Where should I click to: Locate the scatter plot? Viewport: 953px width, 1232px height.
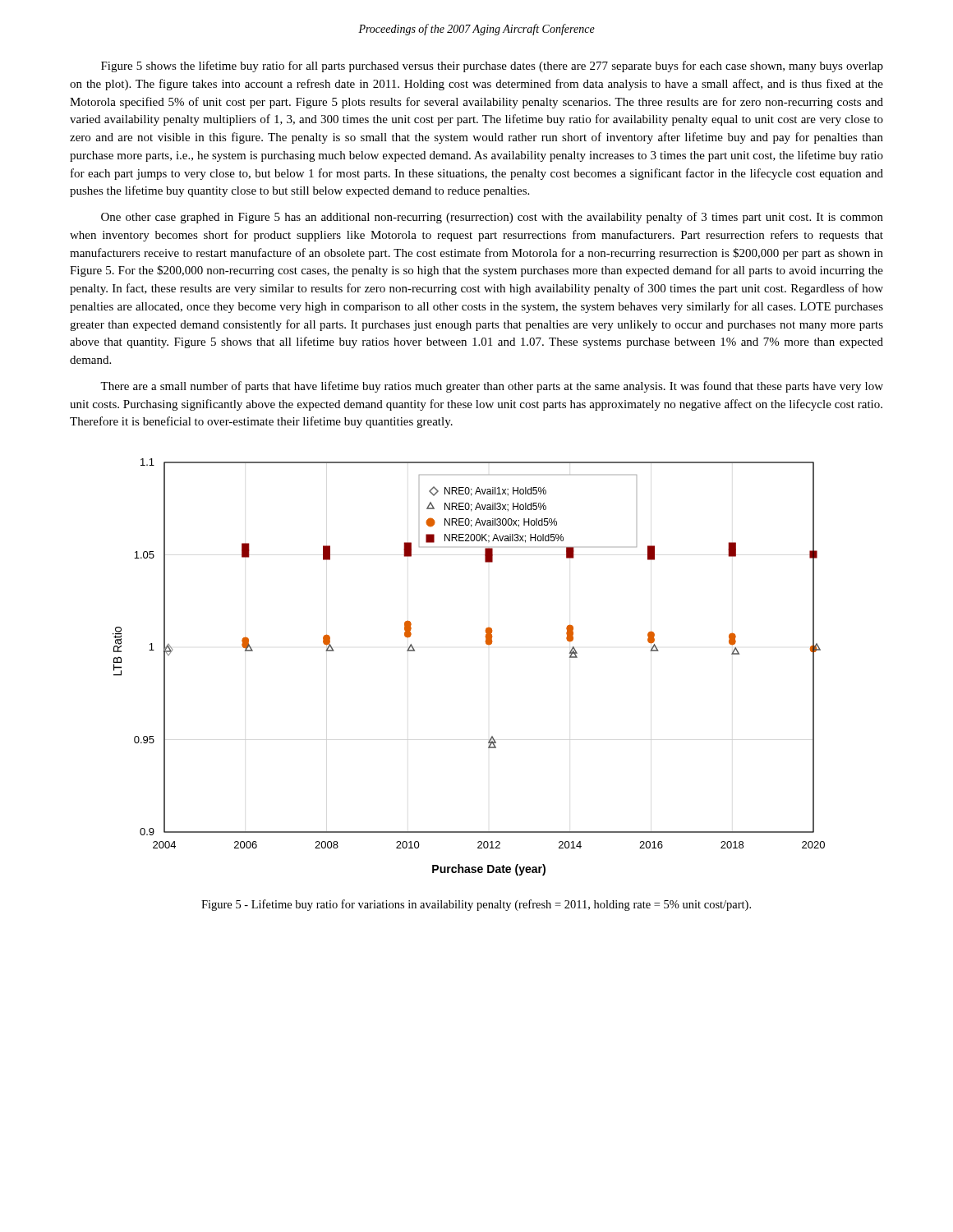(476, 669)
